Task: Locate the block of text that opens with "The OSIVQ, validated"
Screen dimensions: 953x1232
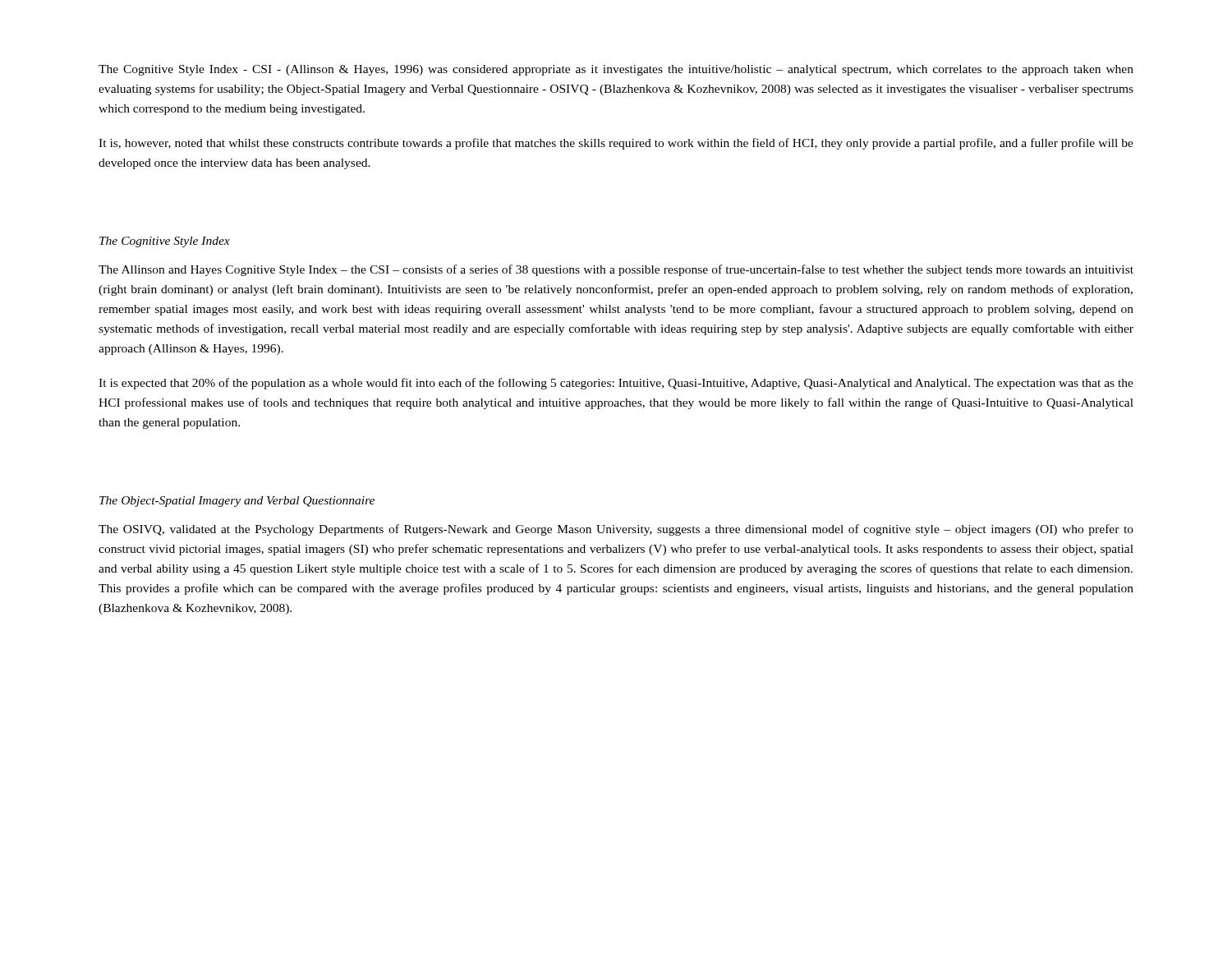Action: 616,568
